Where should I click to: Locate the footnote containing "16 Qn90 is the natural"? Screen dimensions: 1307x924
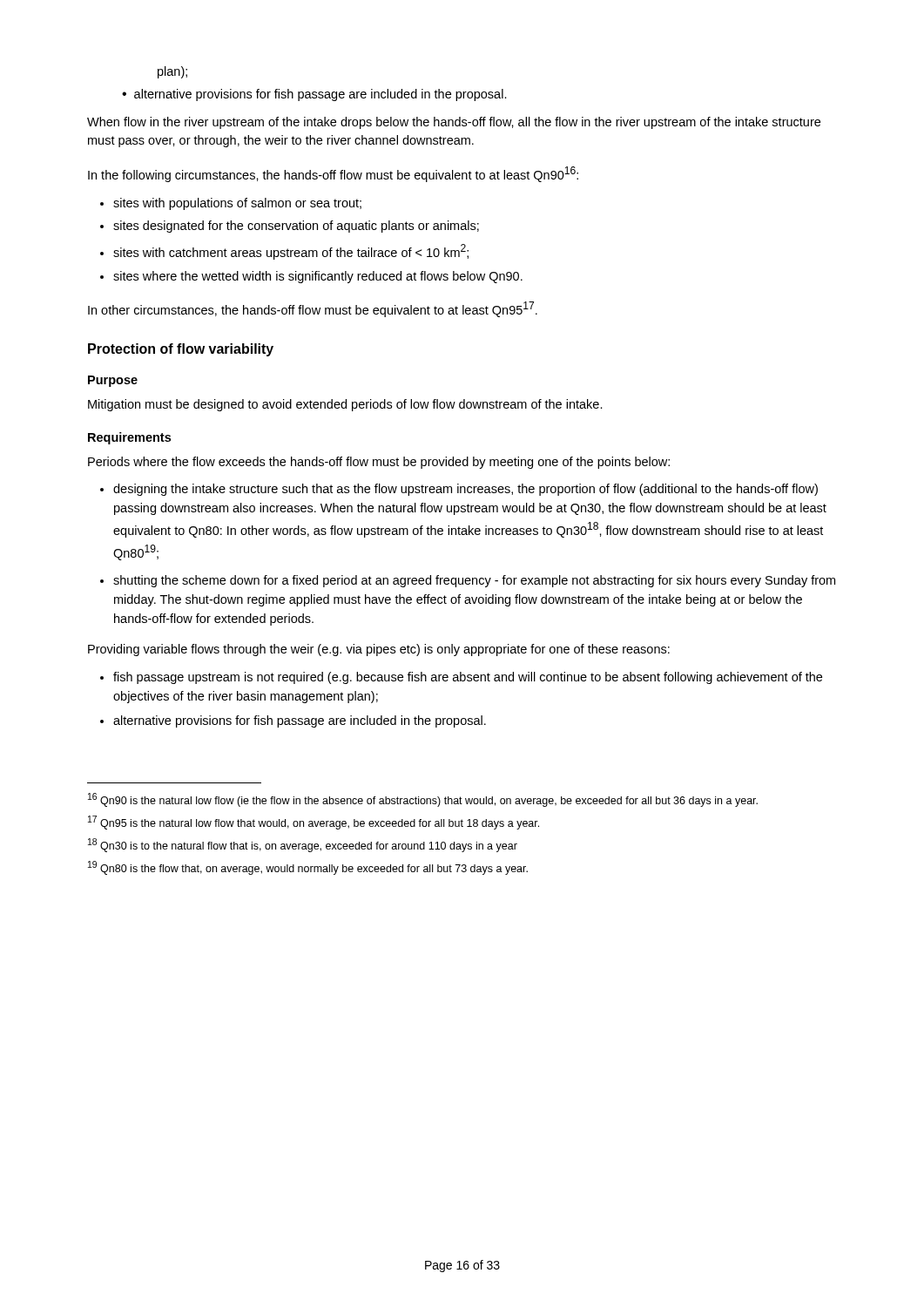[423, 800]
